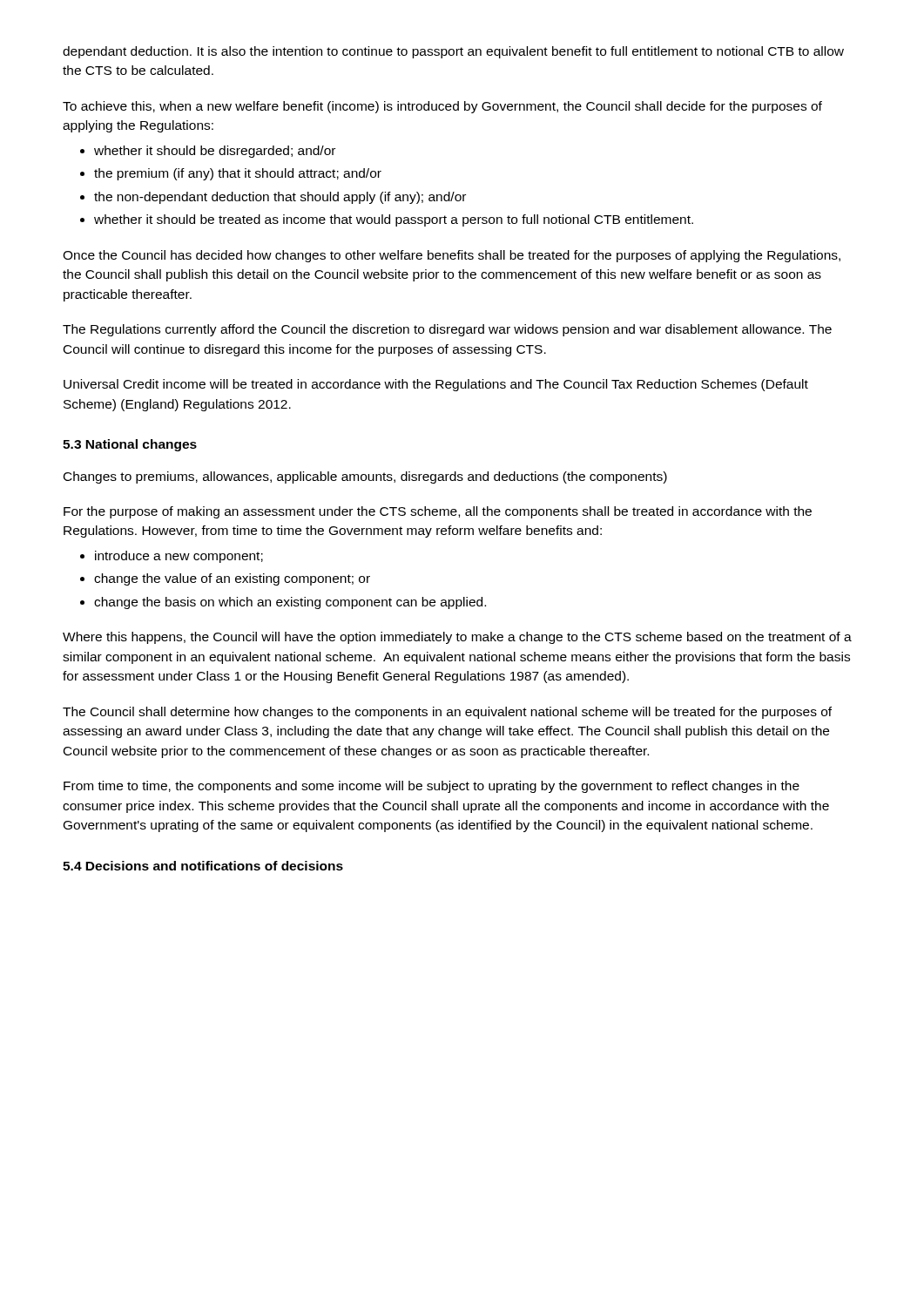Find the element starting "Universal Credit income"
The width and height of the screenshot is (924, 1307).
435,394
